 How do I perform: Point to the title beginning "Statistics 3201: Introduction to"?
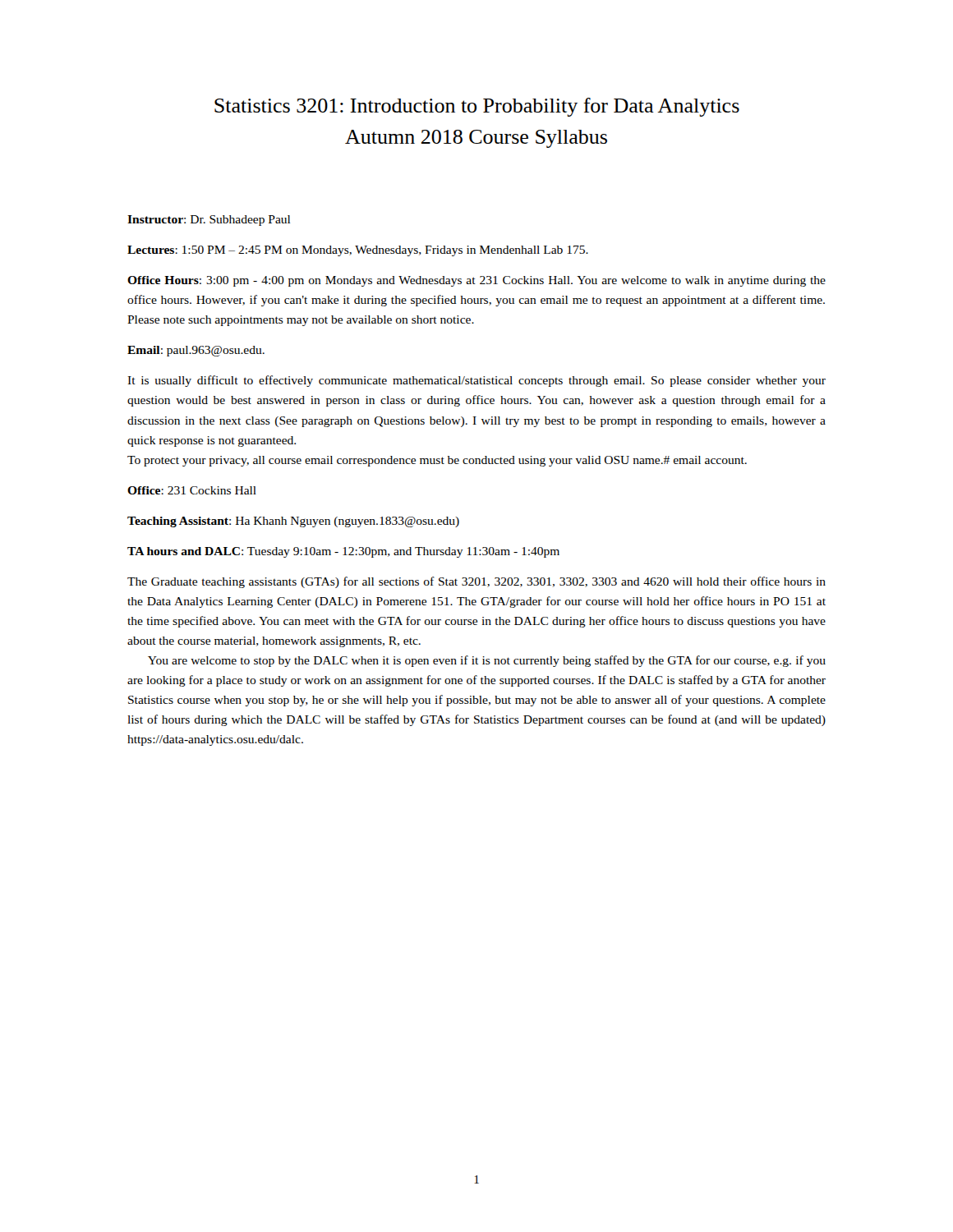click(x=476, y=121)
